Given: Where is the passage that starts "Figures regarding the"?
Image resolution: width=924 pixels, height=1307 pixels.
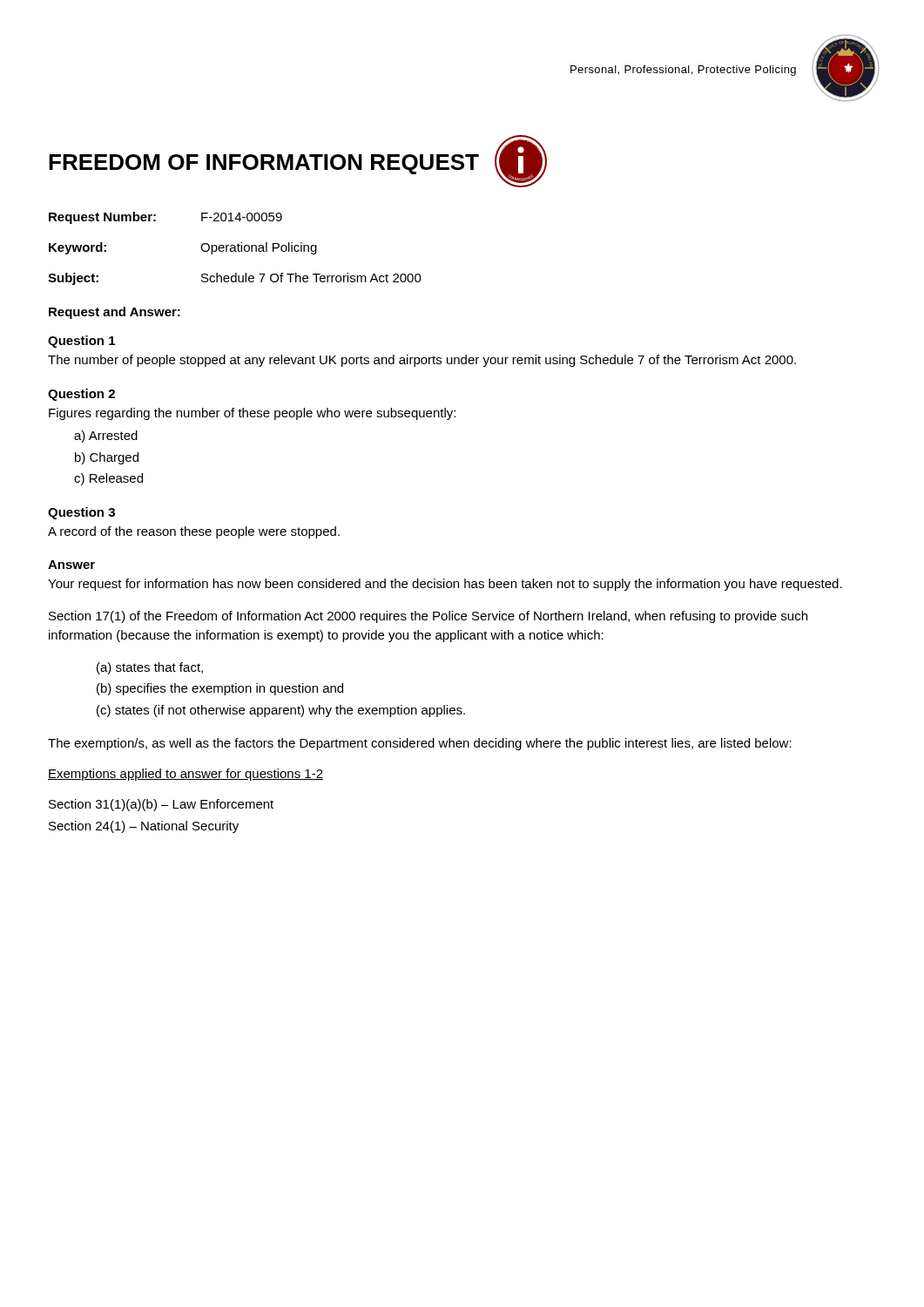Looking at the screenshot, I should [x=252, y=412].
